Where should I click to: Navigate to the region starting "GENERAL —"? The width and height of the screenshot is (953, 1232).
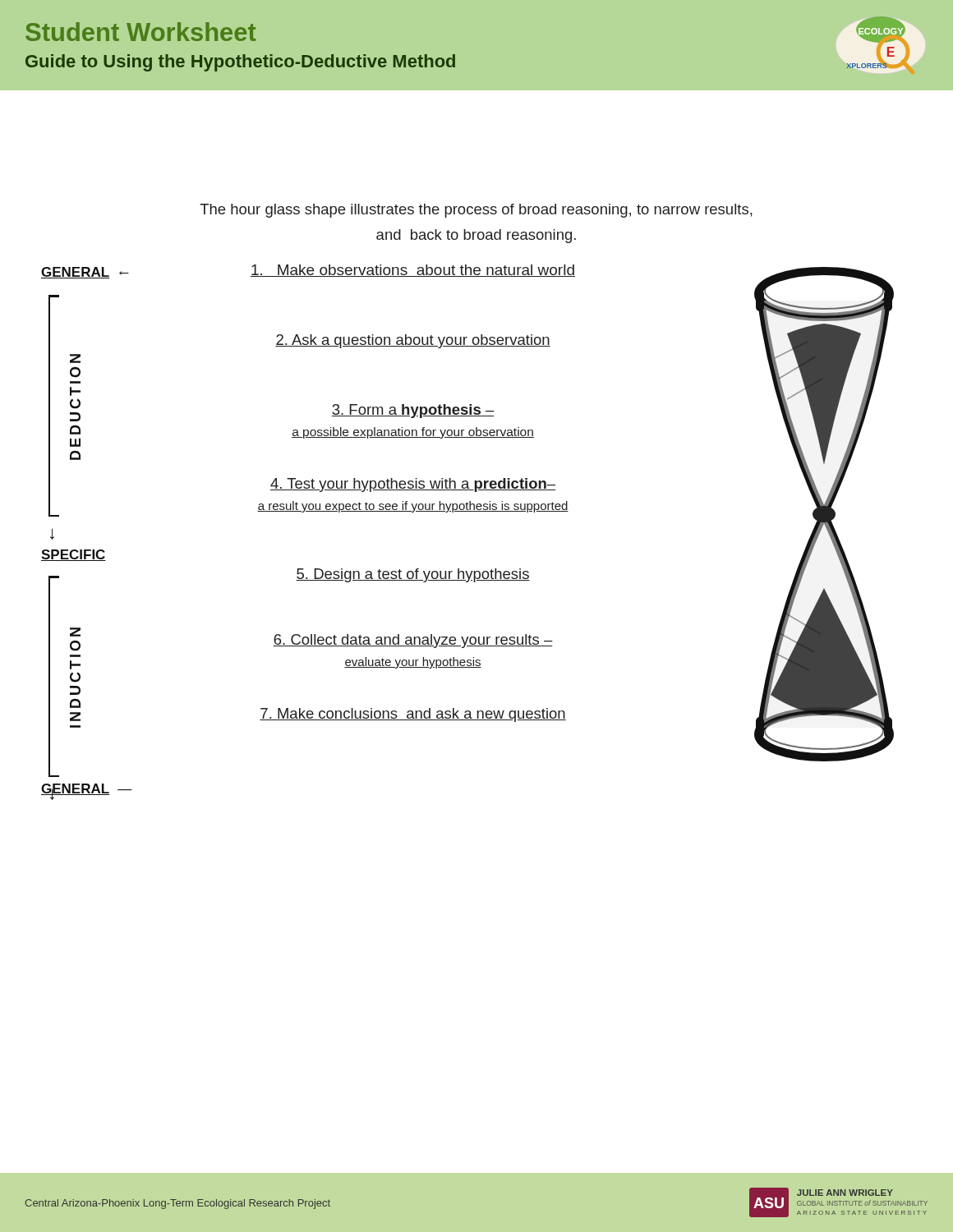click(86, 789)
